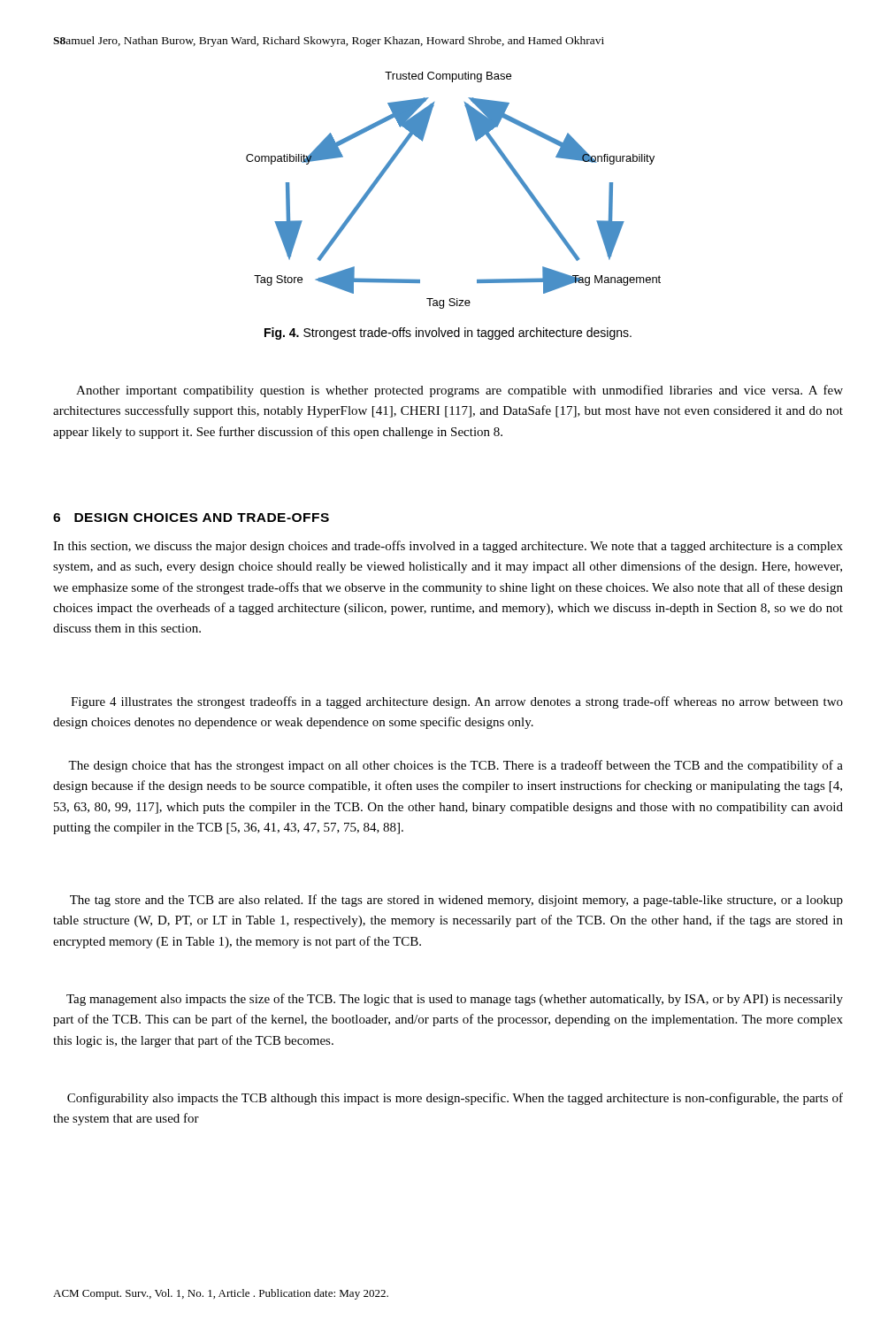
Task: Find the element starting "Fig. 4. Strongest"
Action: pyautogui.click(x=448, y=333)
